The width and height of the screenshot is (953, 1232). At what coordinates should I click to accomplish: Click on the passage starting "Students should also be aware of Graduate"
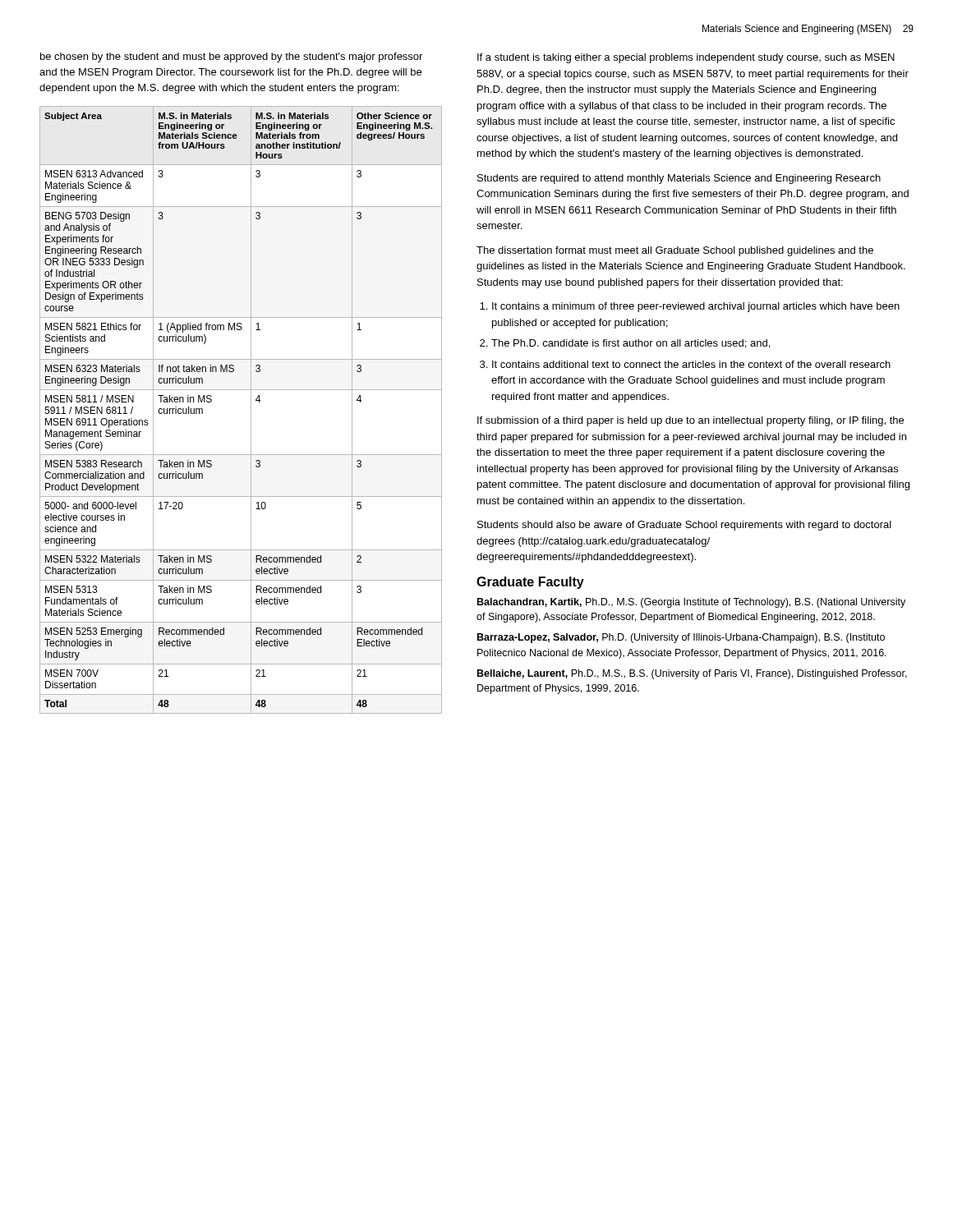(694, 541)
